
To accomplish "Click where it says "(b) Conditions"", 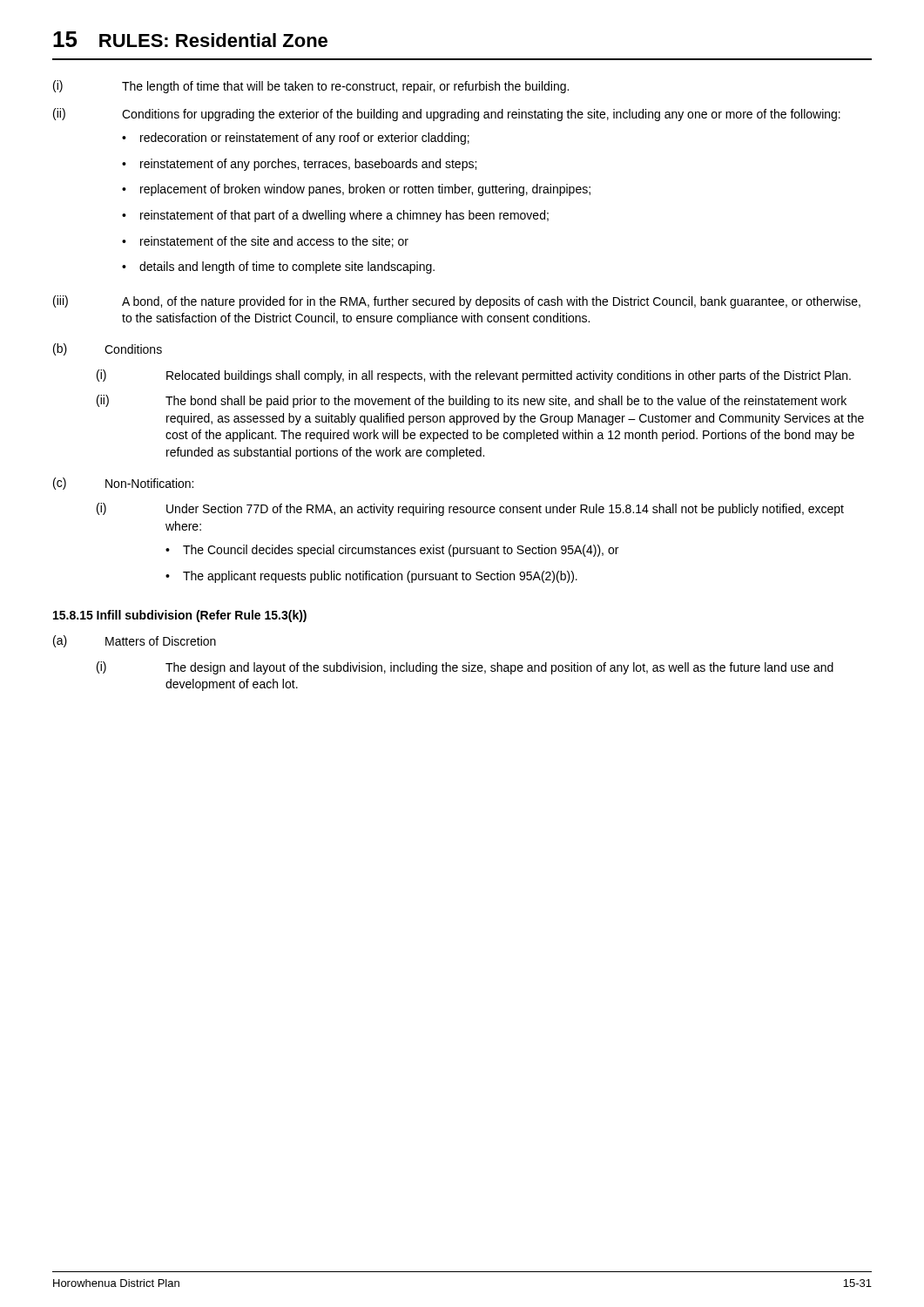I will tap(108, 349).
